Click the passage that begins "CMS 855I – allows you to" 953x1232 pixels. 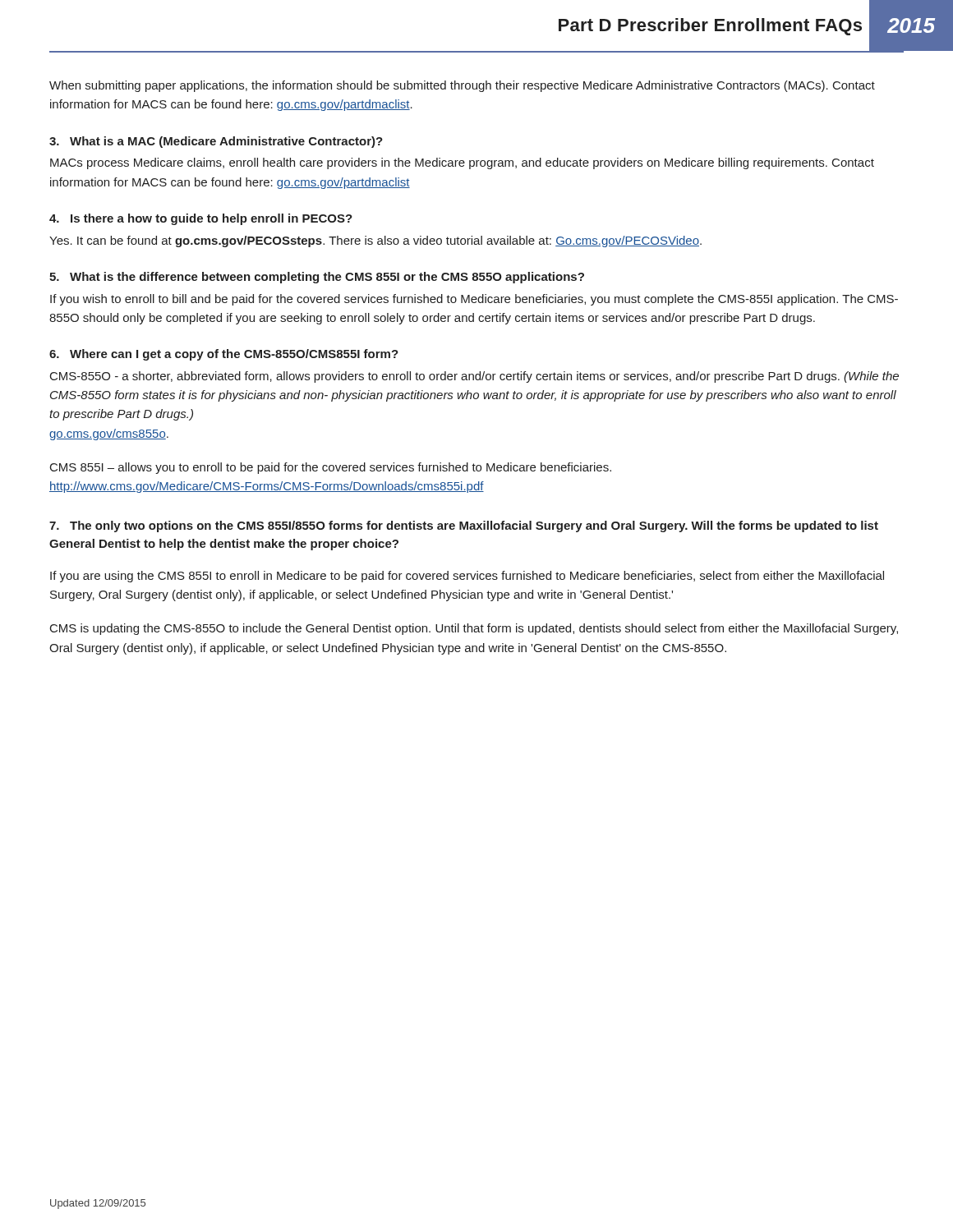[331, 476]
